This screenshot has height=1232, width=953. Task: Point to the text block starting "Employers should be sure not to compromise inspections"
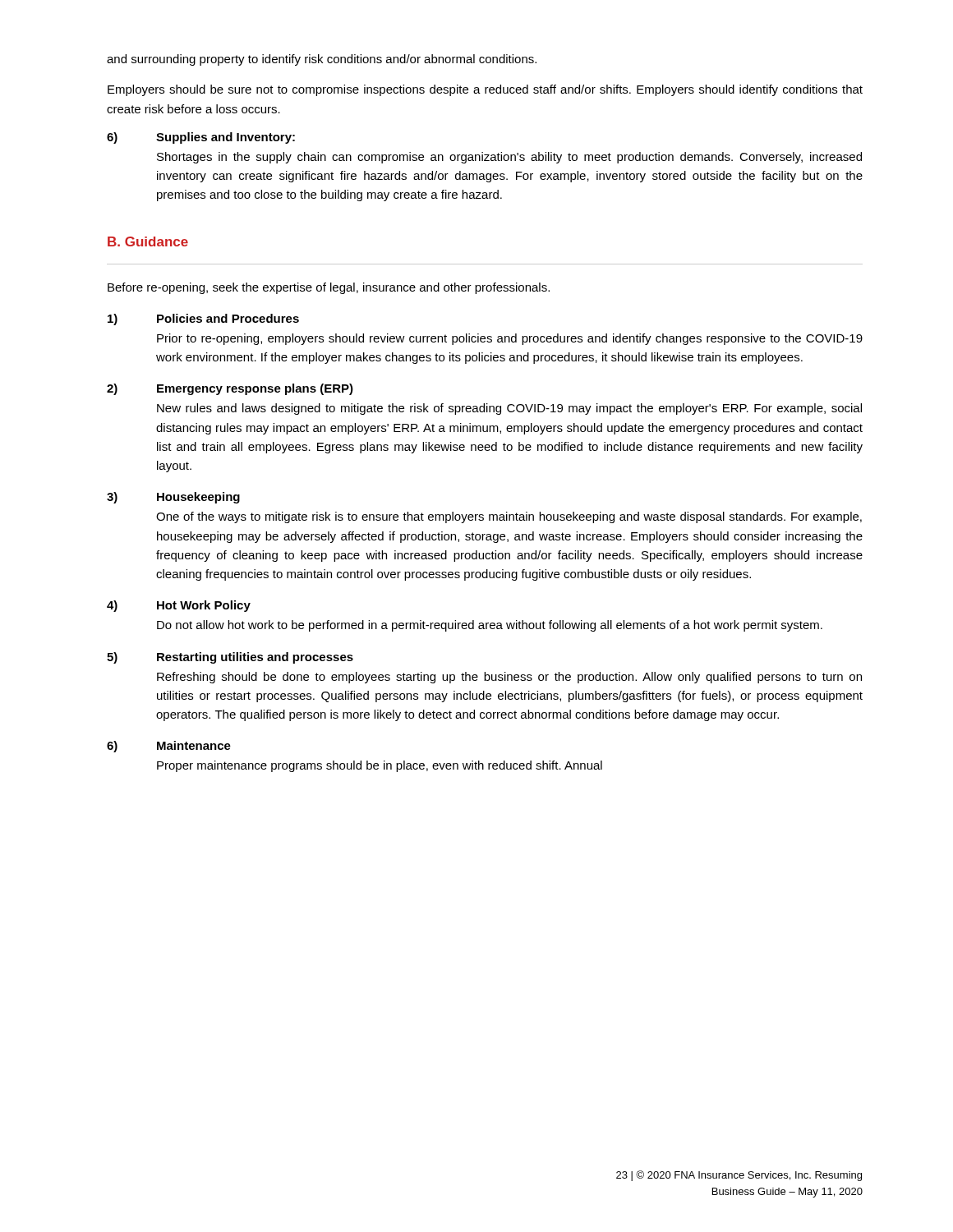tap(485, 99)
